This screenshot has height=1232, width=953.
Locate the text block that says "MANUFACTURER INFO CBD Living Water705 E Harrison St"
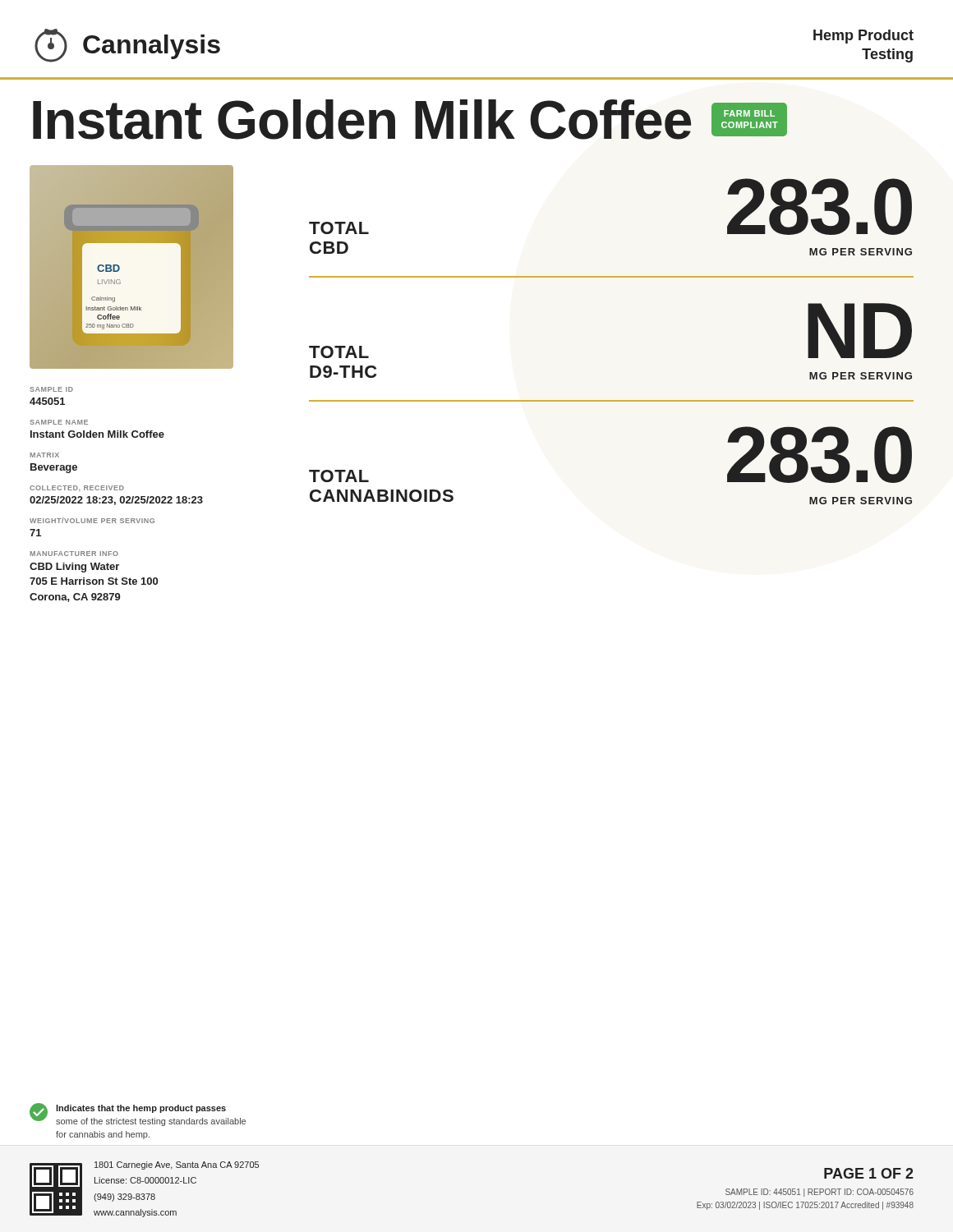coord(153,577)
